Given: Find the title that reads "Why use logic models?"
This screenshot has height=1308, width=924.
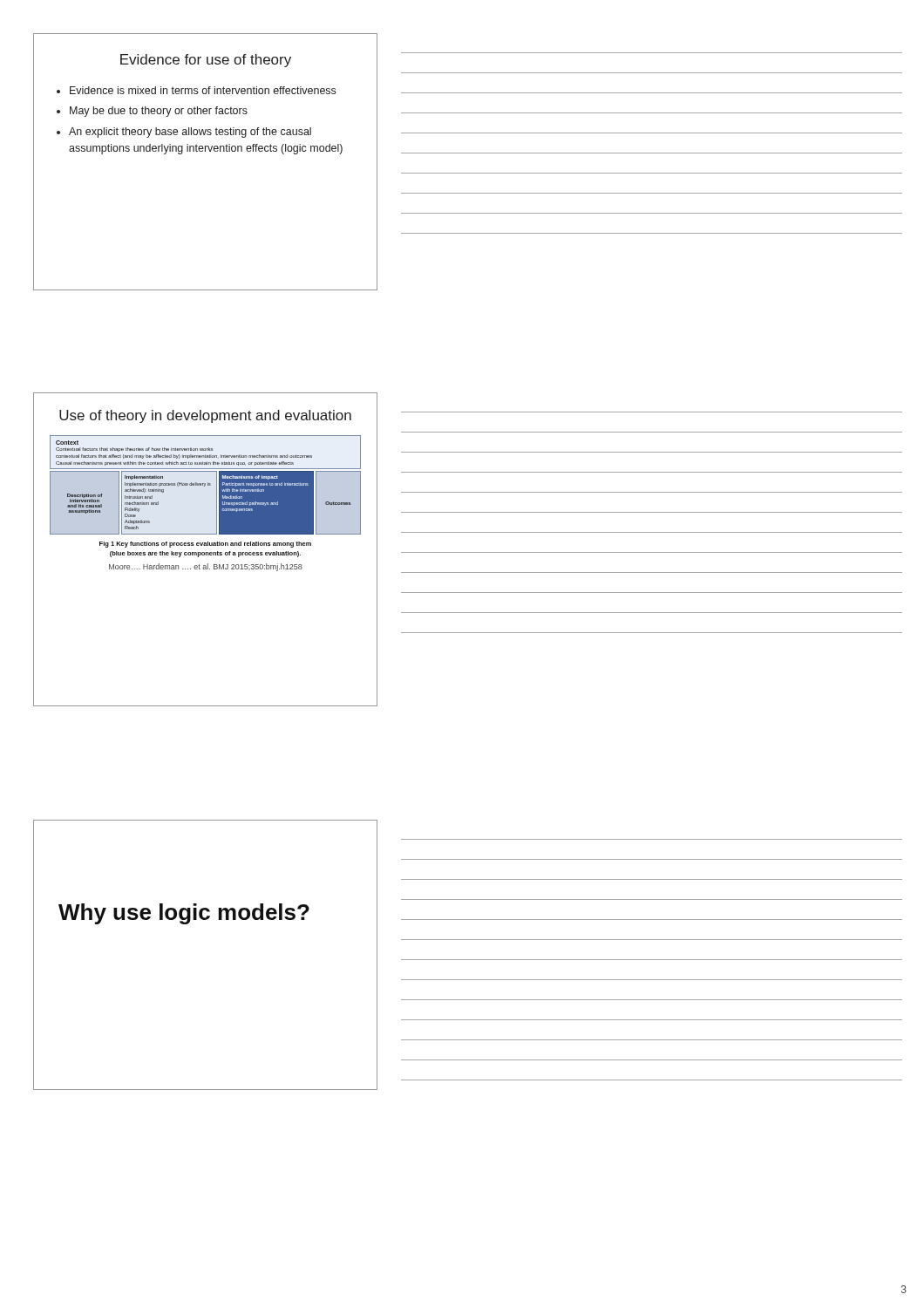Looking at the screenshot, I should (x=184, y=912).
